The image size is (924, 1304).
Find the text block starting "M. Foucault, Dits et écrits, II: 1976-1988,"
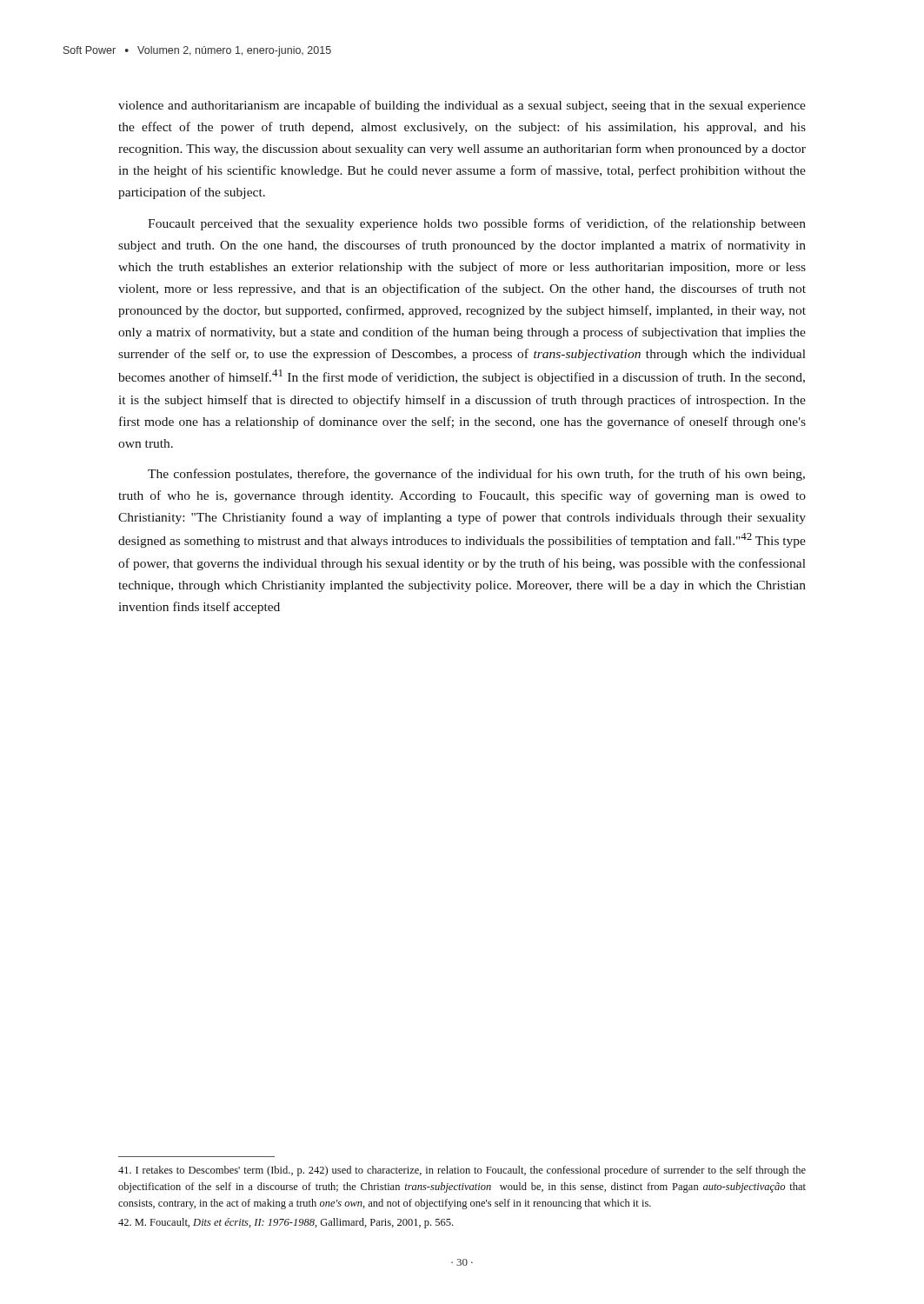[x=286, y=1222]
